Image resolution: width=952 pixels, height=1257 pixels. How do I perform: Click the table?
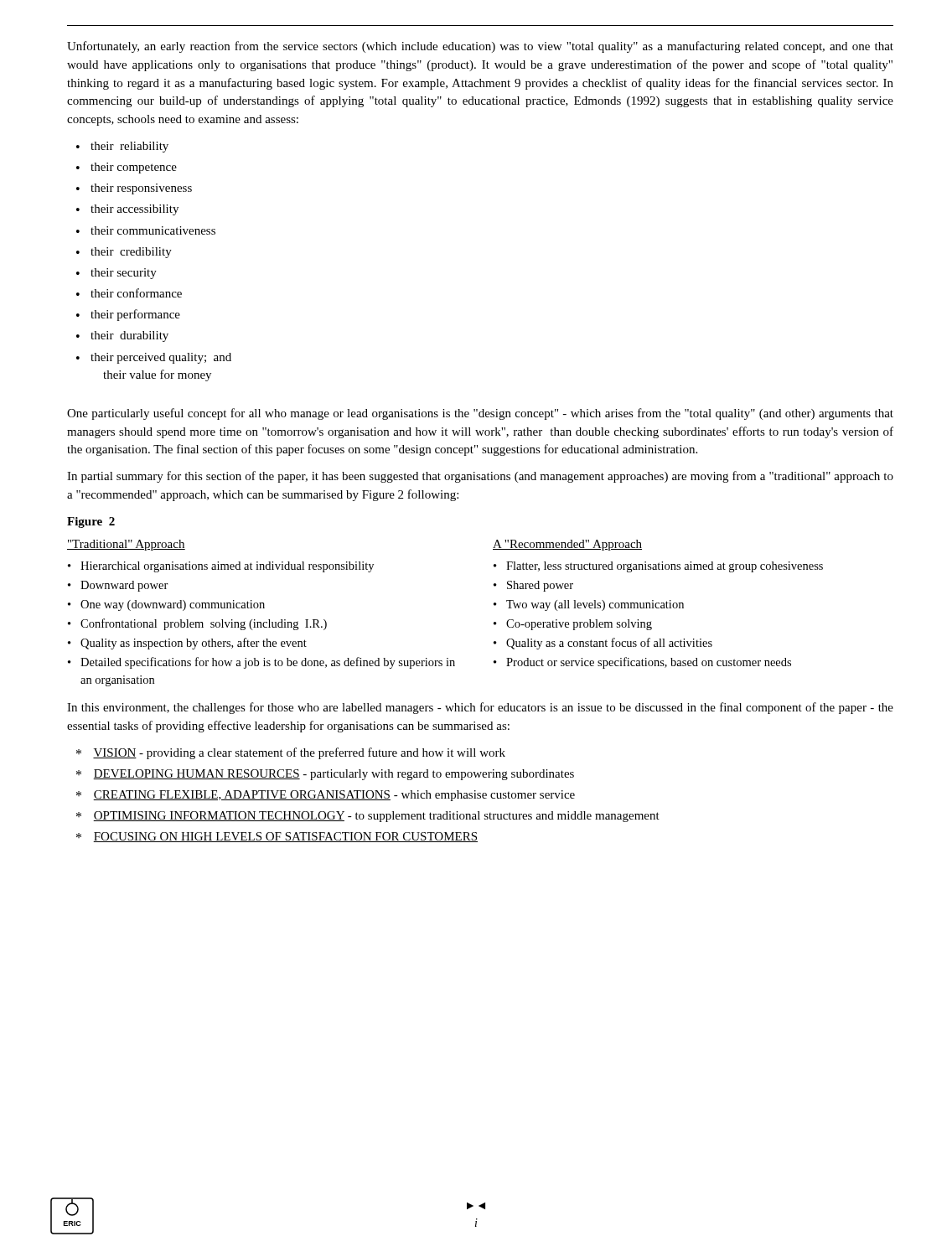tap(480, 613)
